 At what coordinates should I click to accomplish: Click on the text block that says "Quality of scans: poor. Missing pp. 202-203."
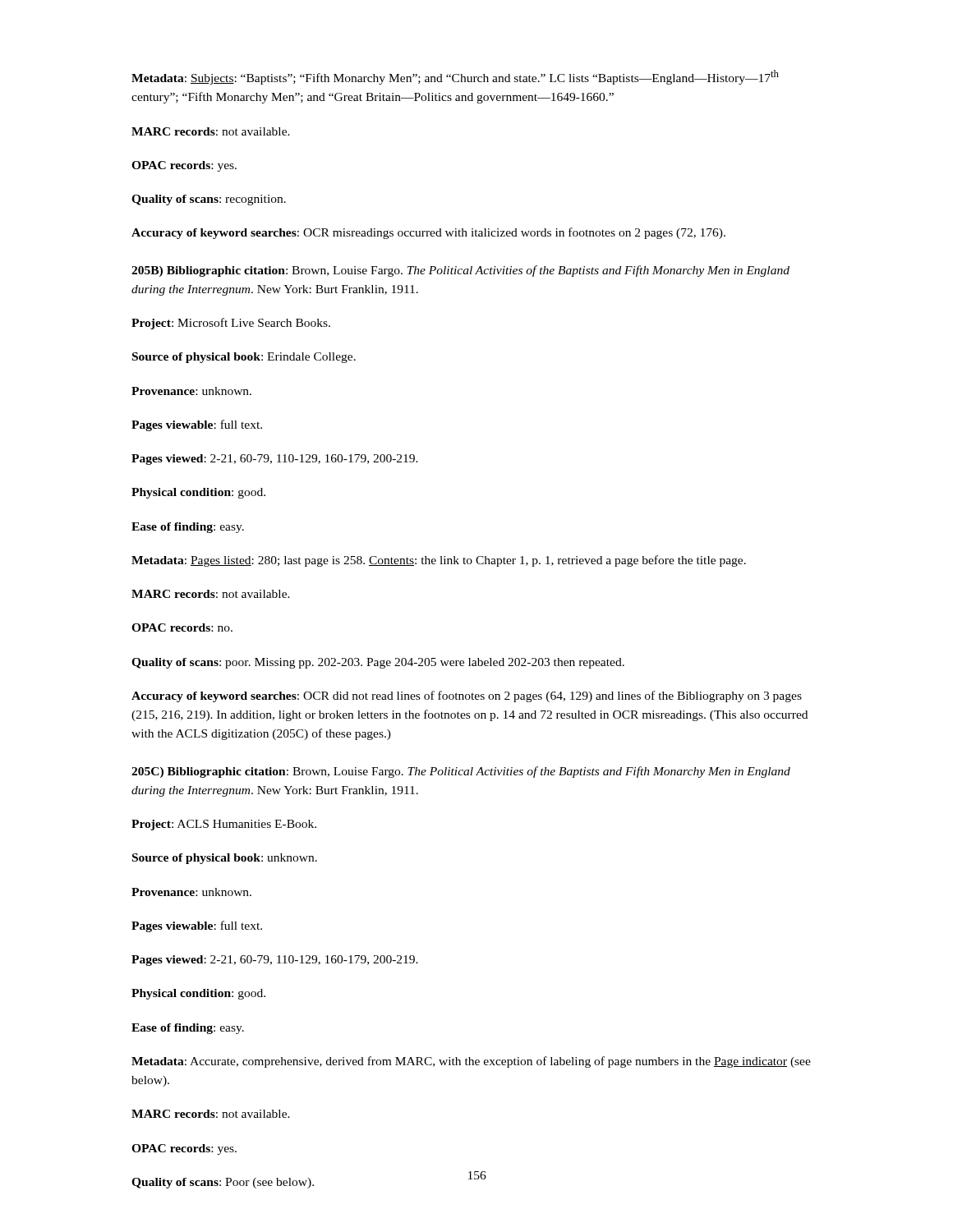click(x=476, y=661)
